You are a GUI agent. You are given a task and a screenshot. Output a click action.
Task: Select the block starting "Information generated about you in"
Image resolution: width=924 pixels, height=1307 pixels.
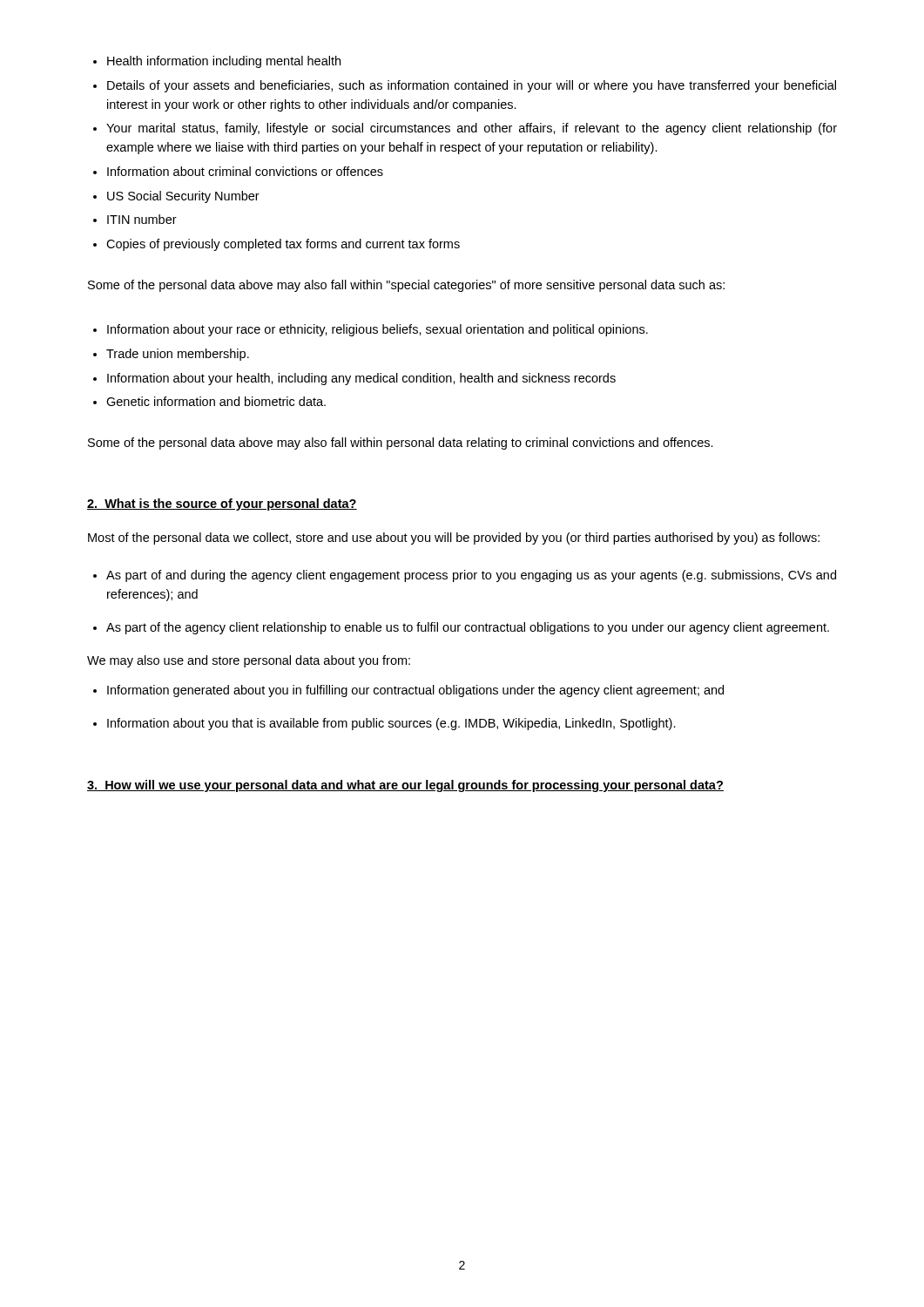click(x=462, y=691)
